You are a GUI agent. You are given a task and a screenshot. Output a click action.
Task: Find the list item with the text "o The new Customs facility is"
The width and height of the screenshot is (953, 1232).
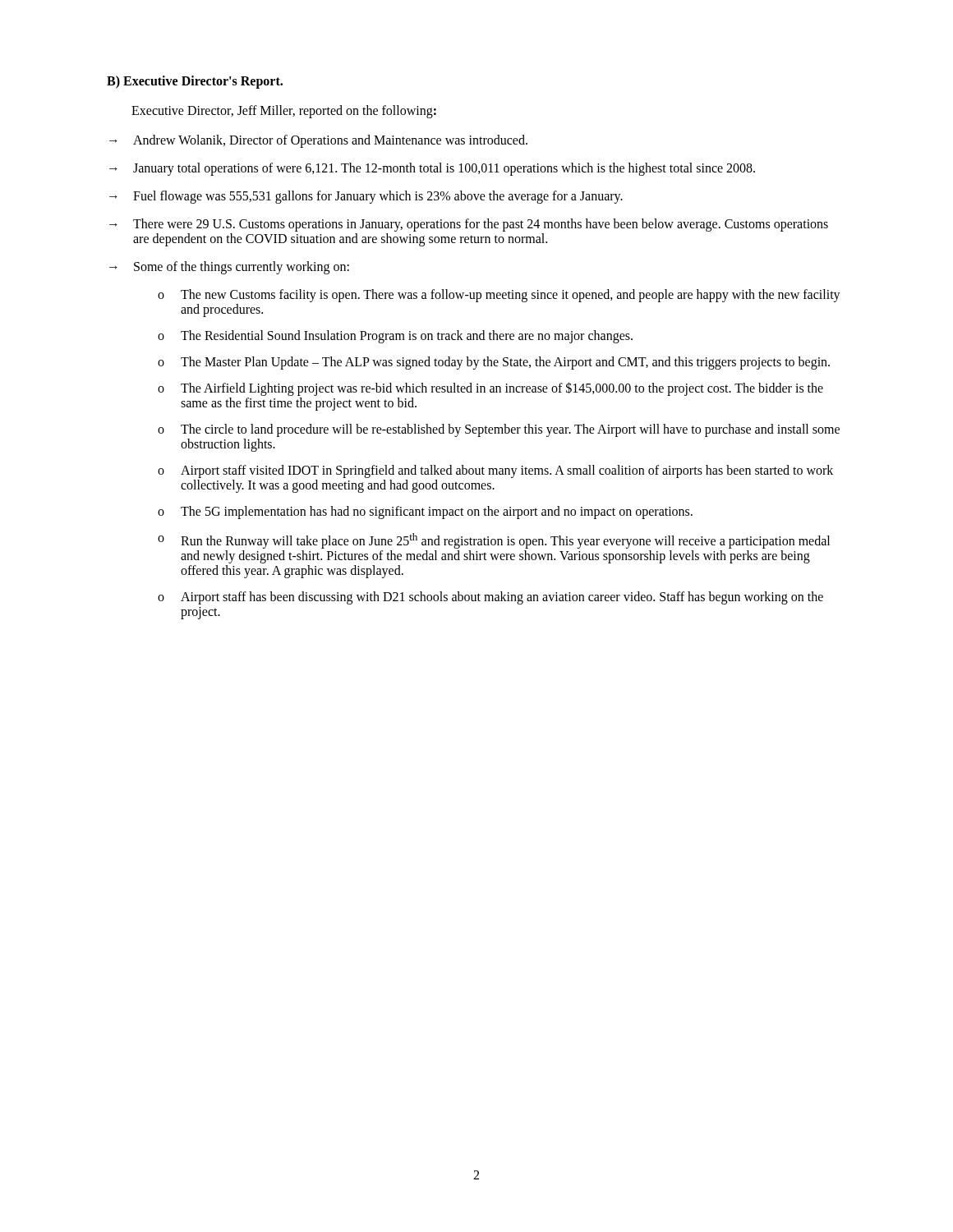(502, 302)
